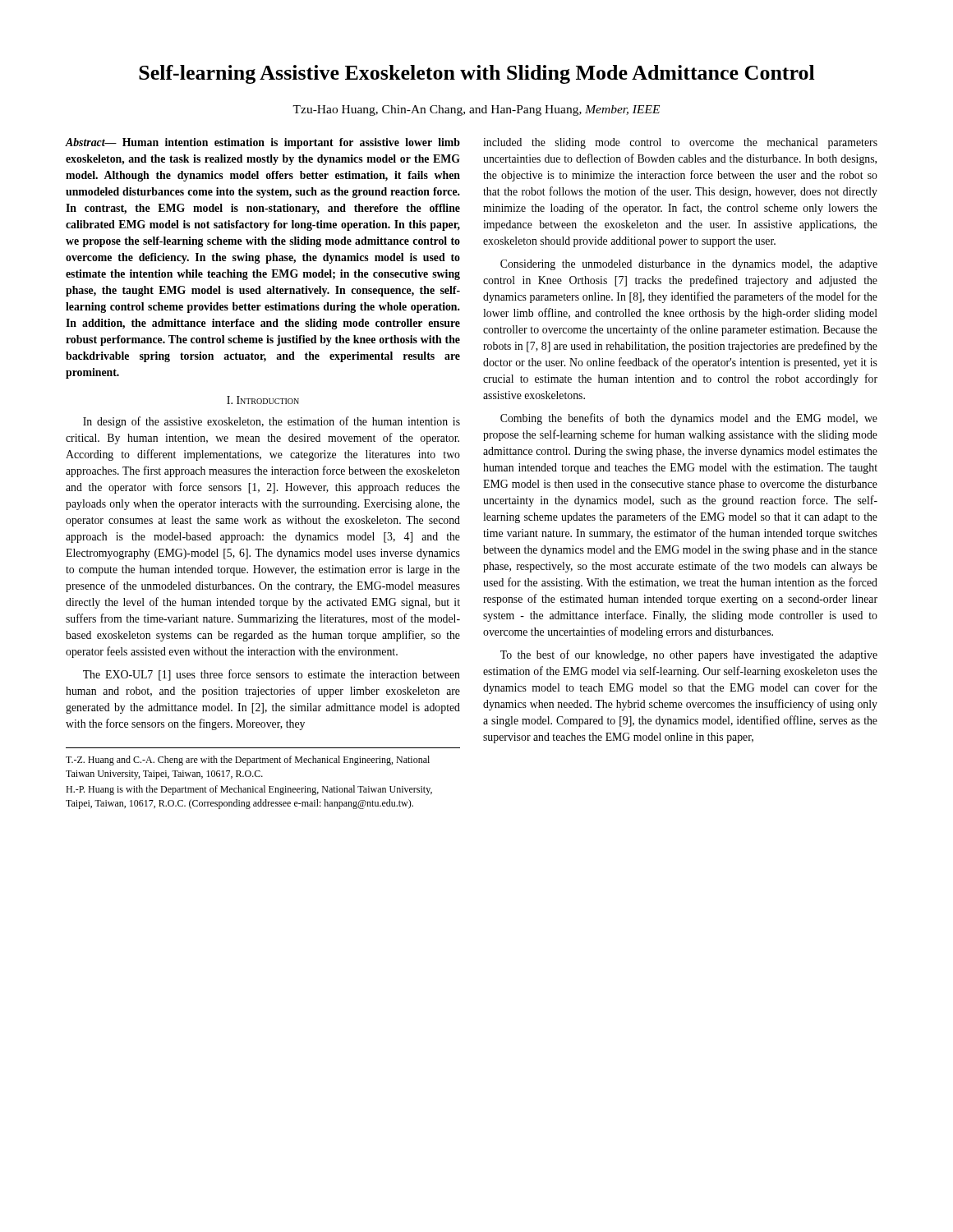Viewport: 953px width, 1232px height.
Task: Point to the block beginning "T.-Z. Huang and C.-A."
Action: 263,782
